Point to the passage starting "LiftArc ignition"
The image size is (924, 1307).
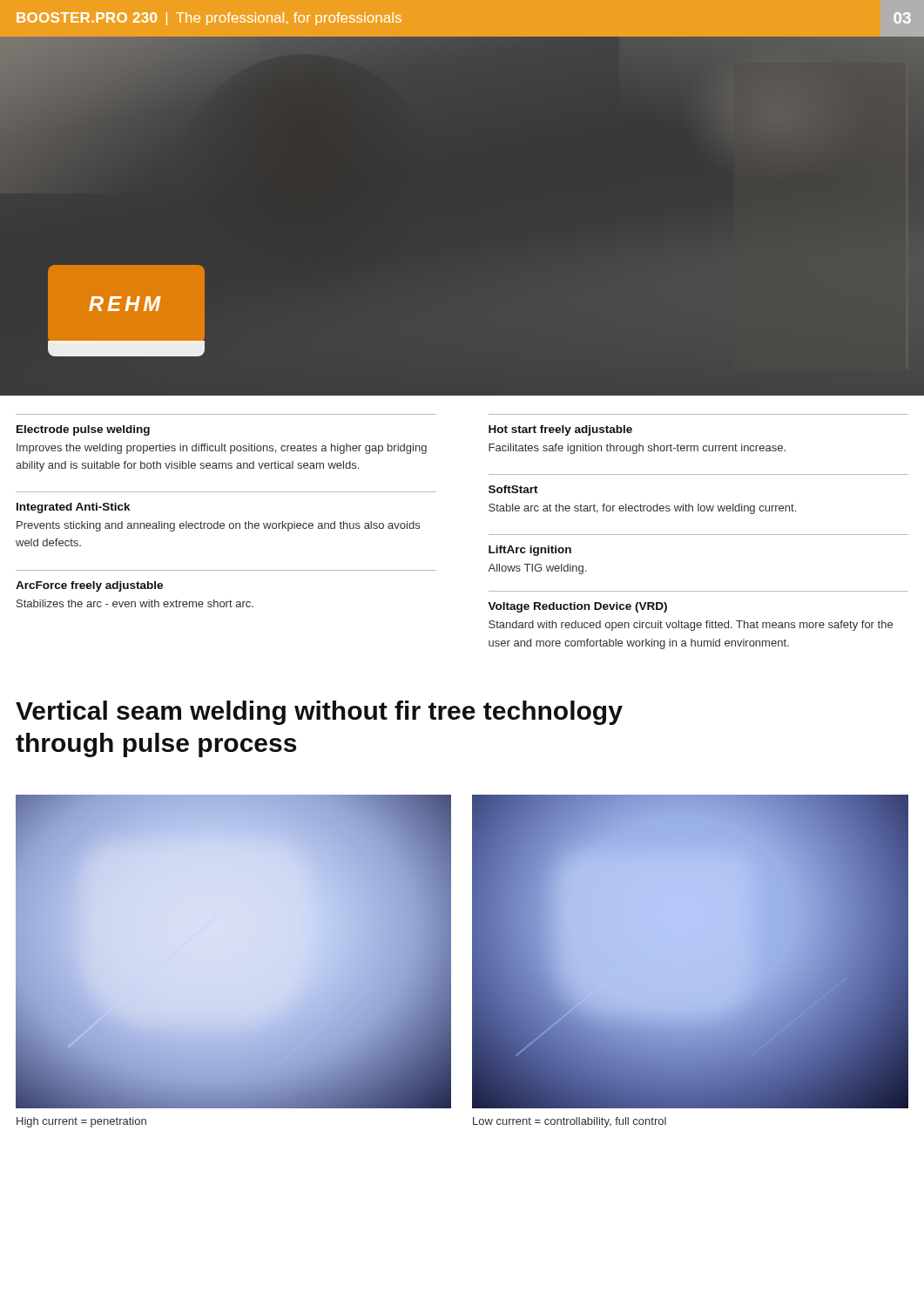tap(530, 550)
